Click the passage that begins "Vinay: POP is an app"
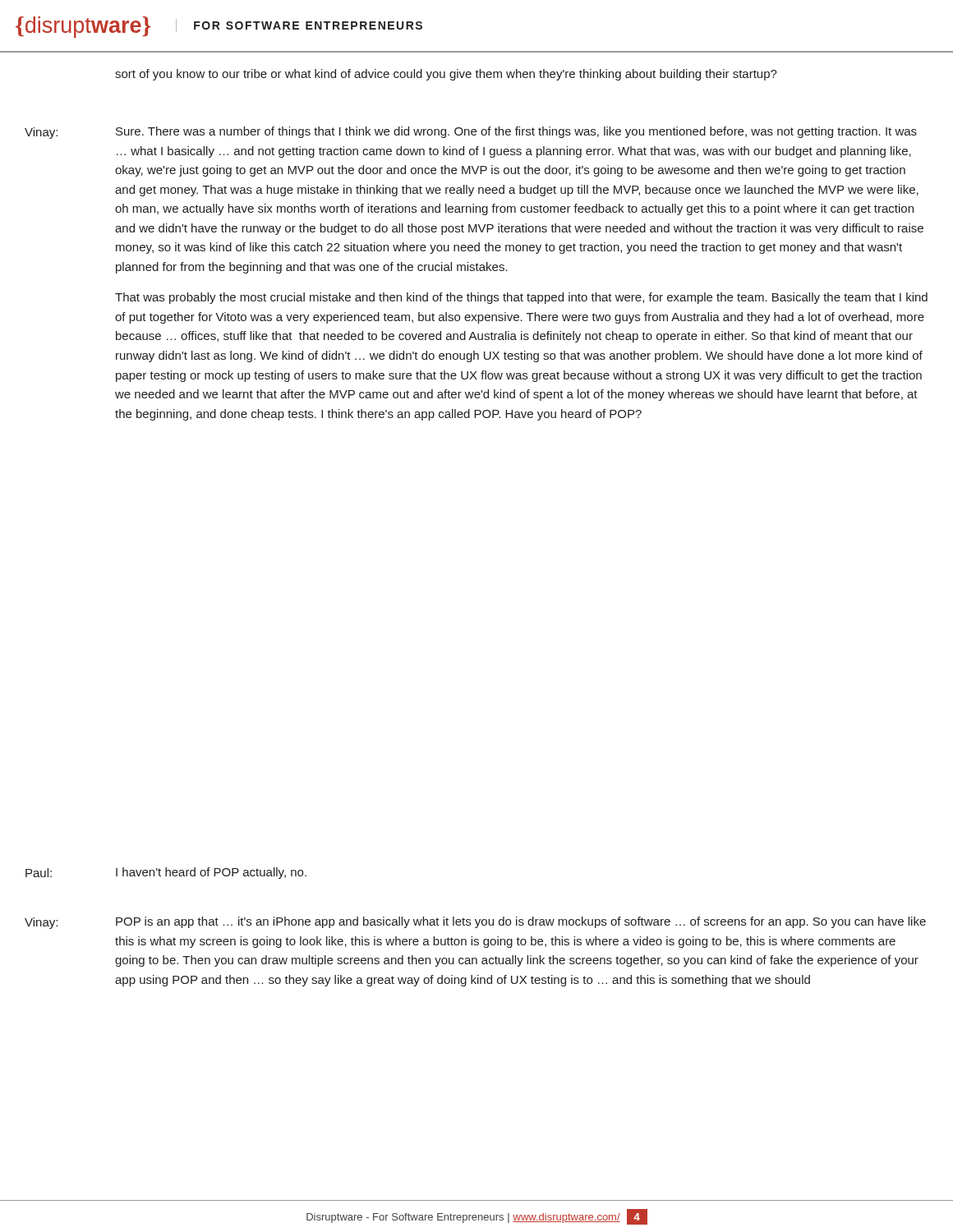The image size is (953, 1232). pyautogui.click(x=476, y=950)
